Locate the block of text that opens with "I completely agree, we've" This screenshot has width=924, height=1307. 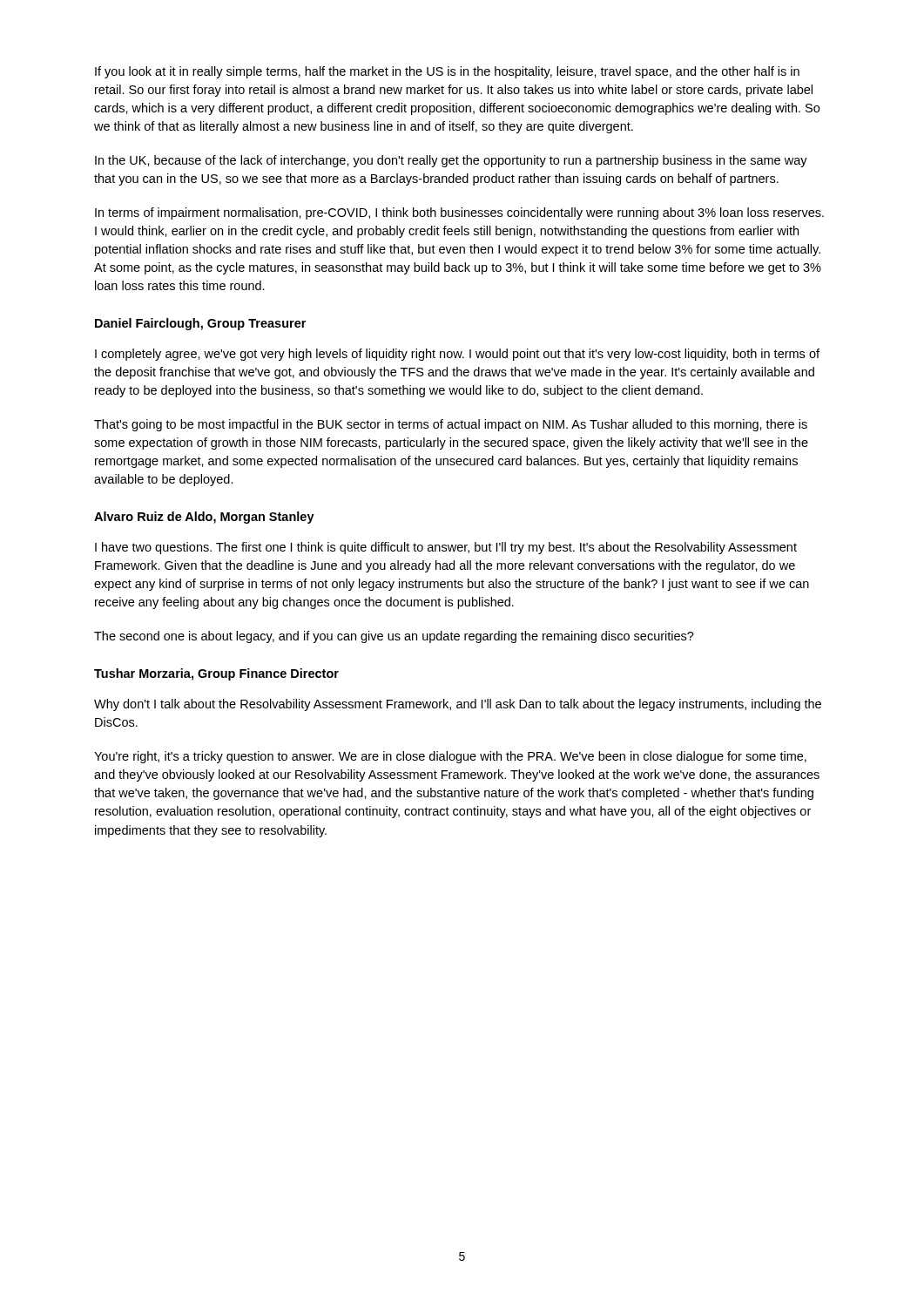457,372
